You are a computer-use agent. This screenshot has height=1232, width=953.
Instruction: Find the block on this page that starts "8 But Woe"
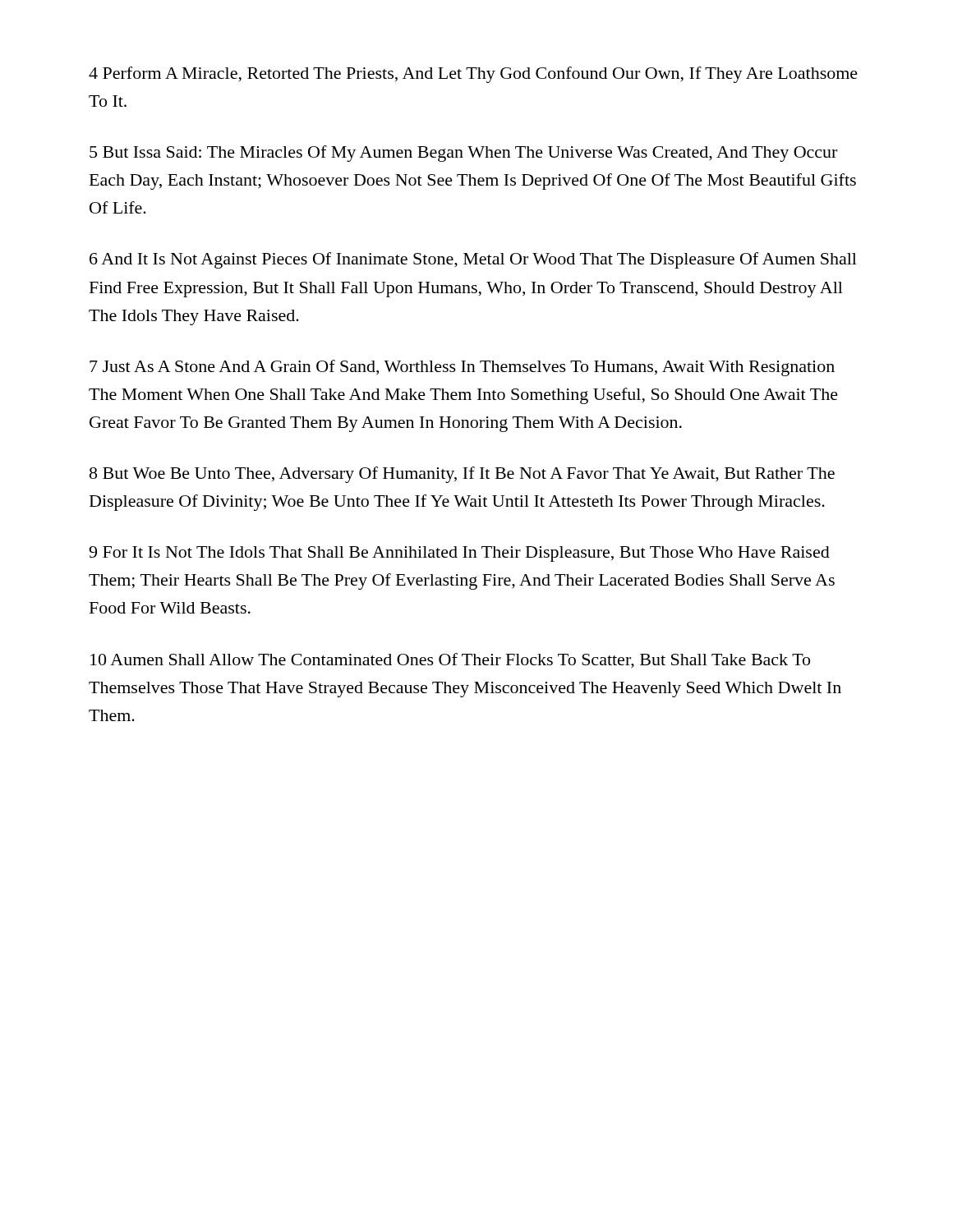(x=462, y=487)
